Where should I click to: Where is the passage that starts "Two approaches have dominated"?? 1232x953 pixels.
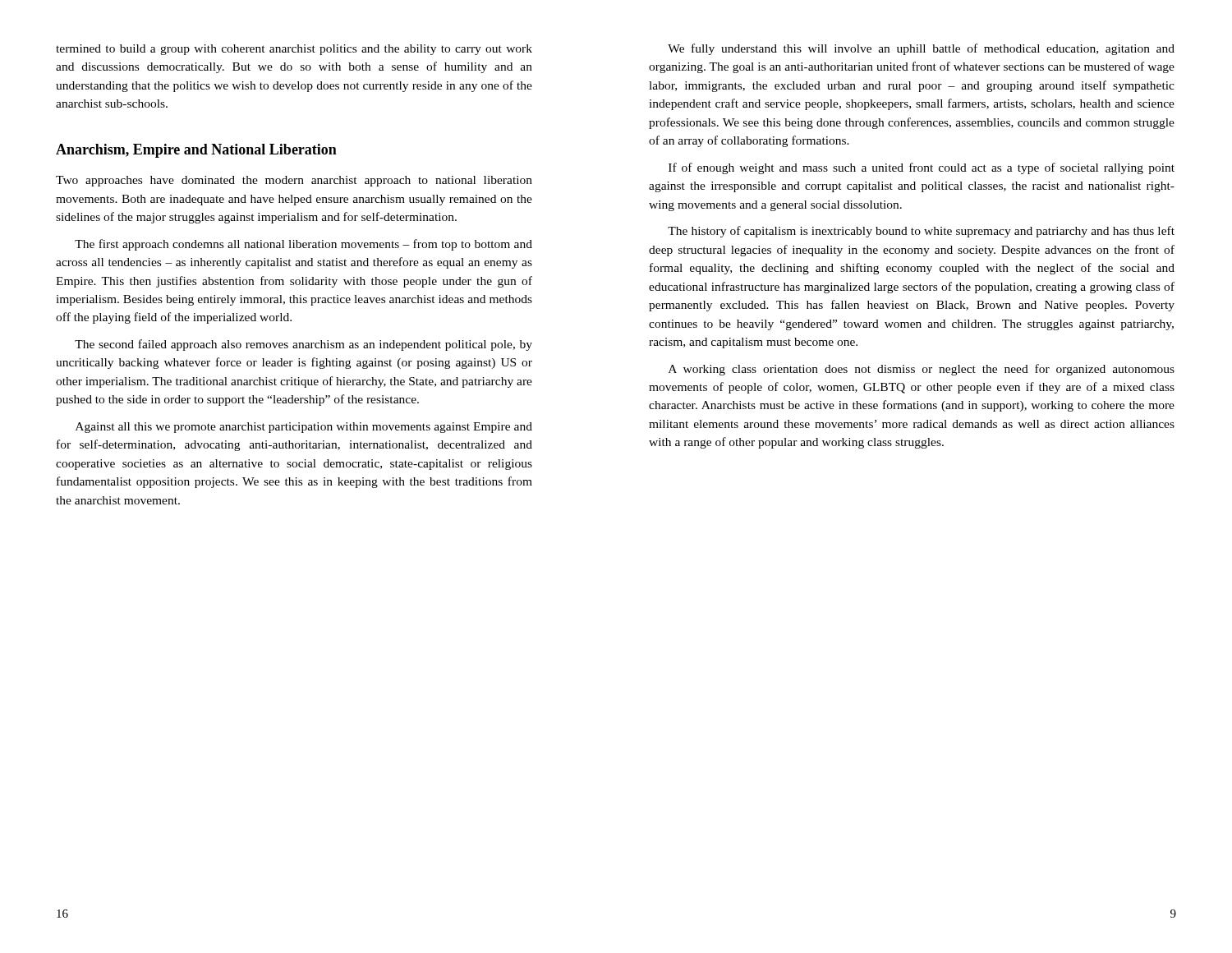[294, 199]
